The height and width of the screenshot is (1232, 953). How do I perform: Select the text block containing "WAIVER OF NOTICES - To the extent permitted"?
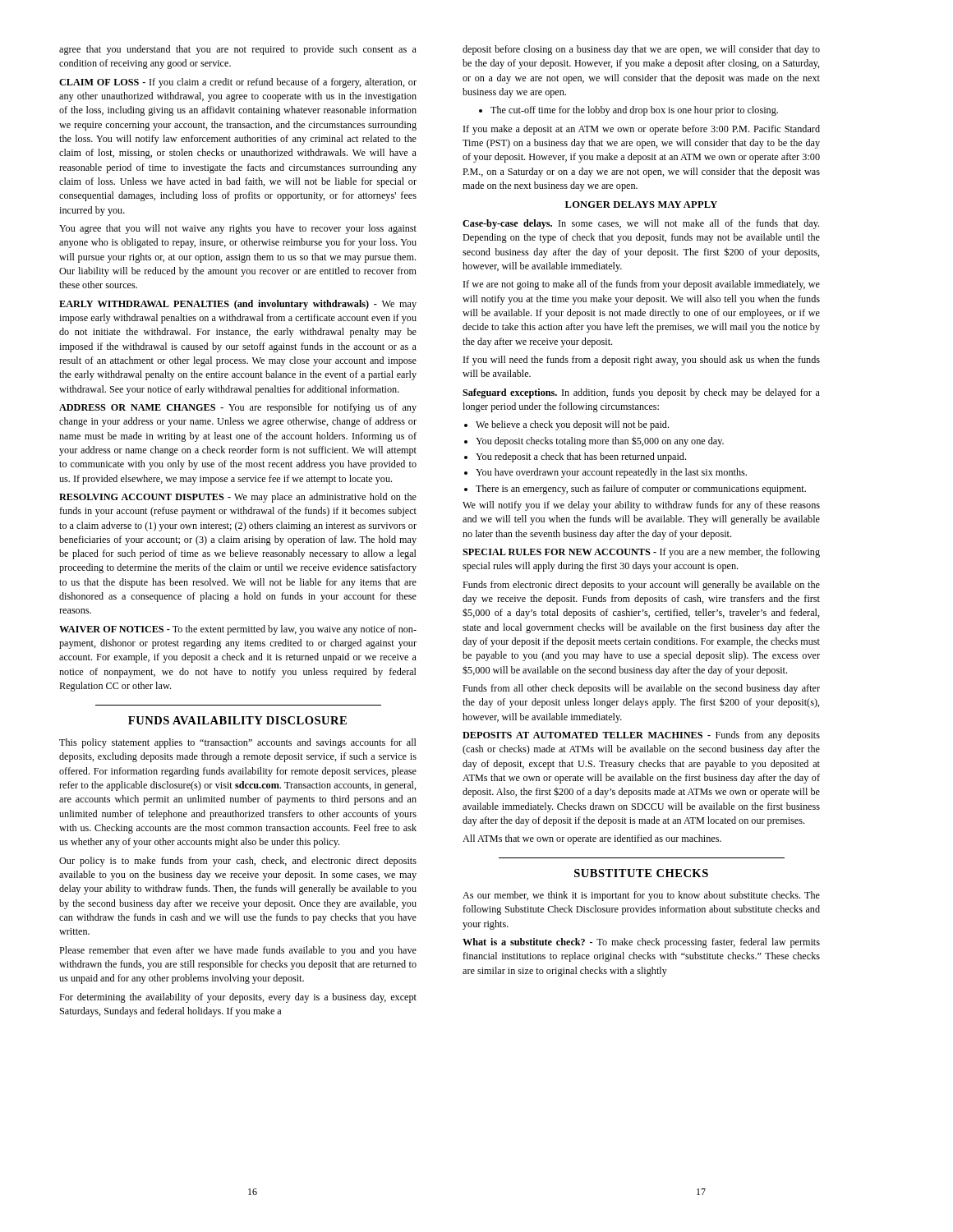(238, 658)
